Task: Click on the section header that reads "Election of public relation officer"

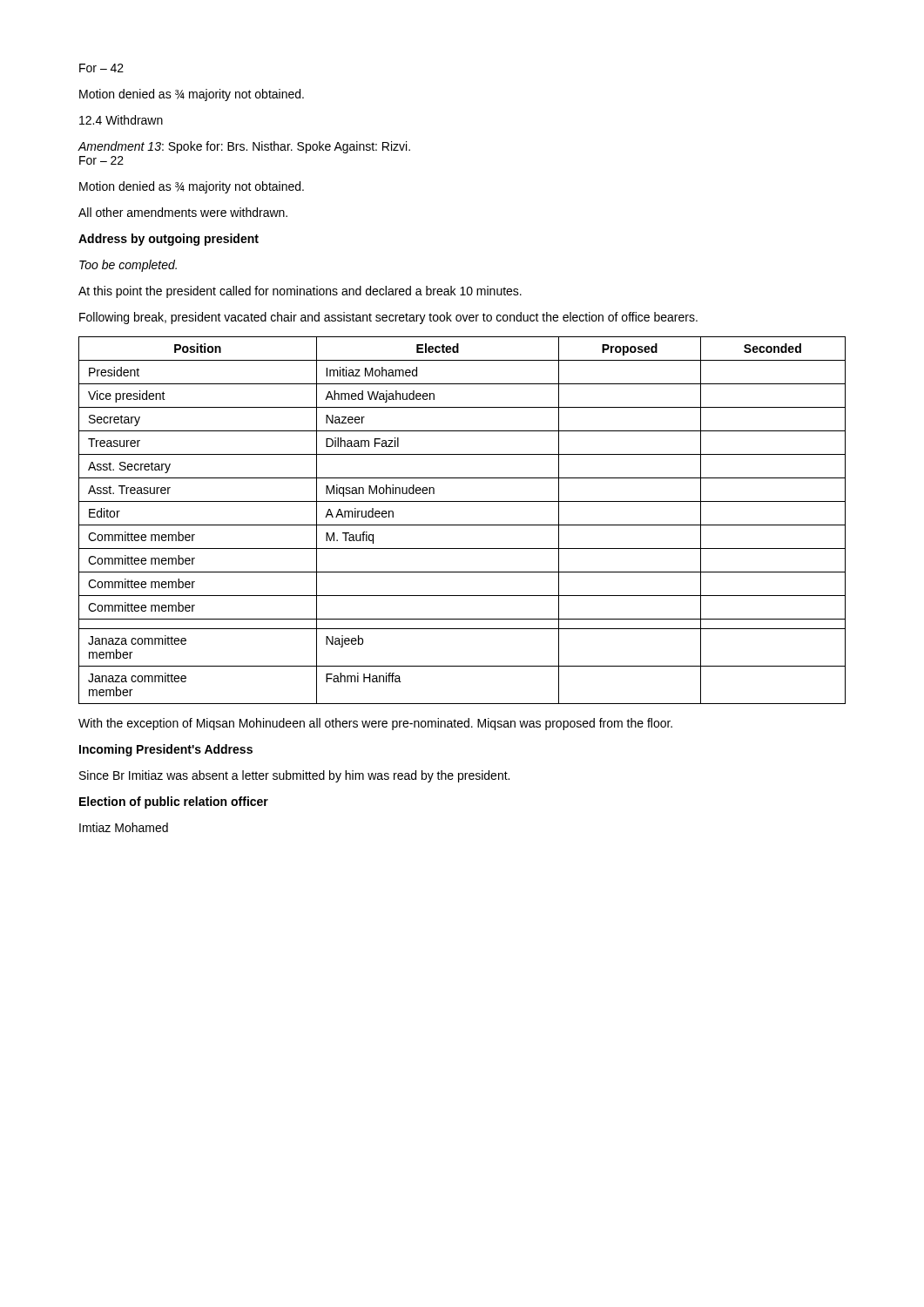Action: tap(173, 802)
